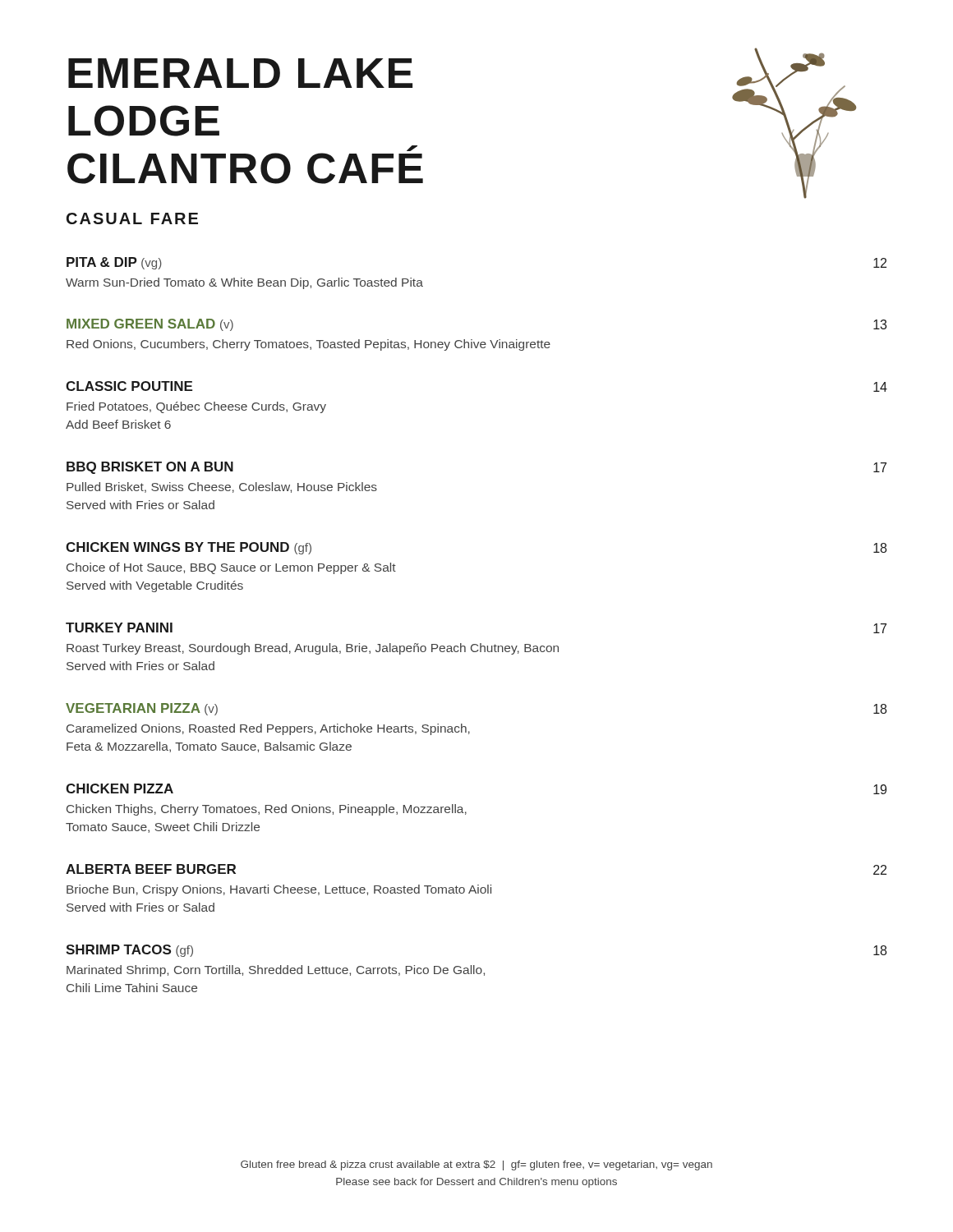The height and width of the screenshot is (1232, 953).
Task: Locate the block of text that opens with "SHRIMP TACOS (gf) Marinated Shrimp, Corn Tortilla,"
Action: [476, 970]
